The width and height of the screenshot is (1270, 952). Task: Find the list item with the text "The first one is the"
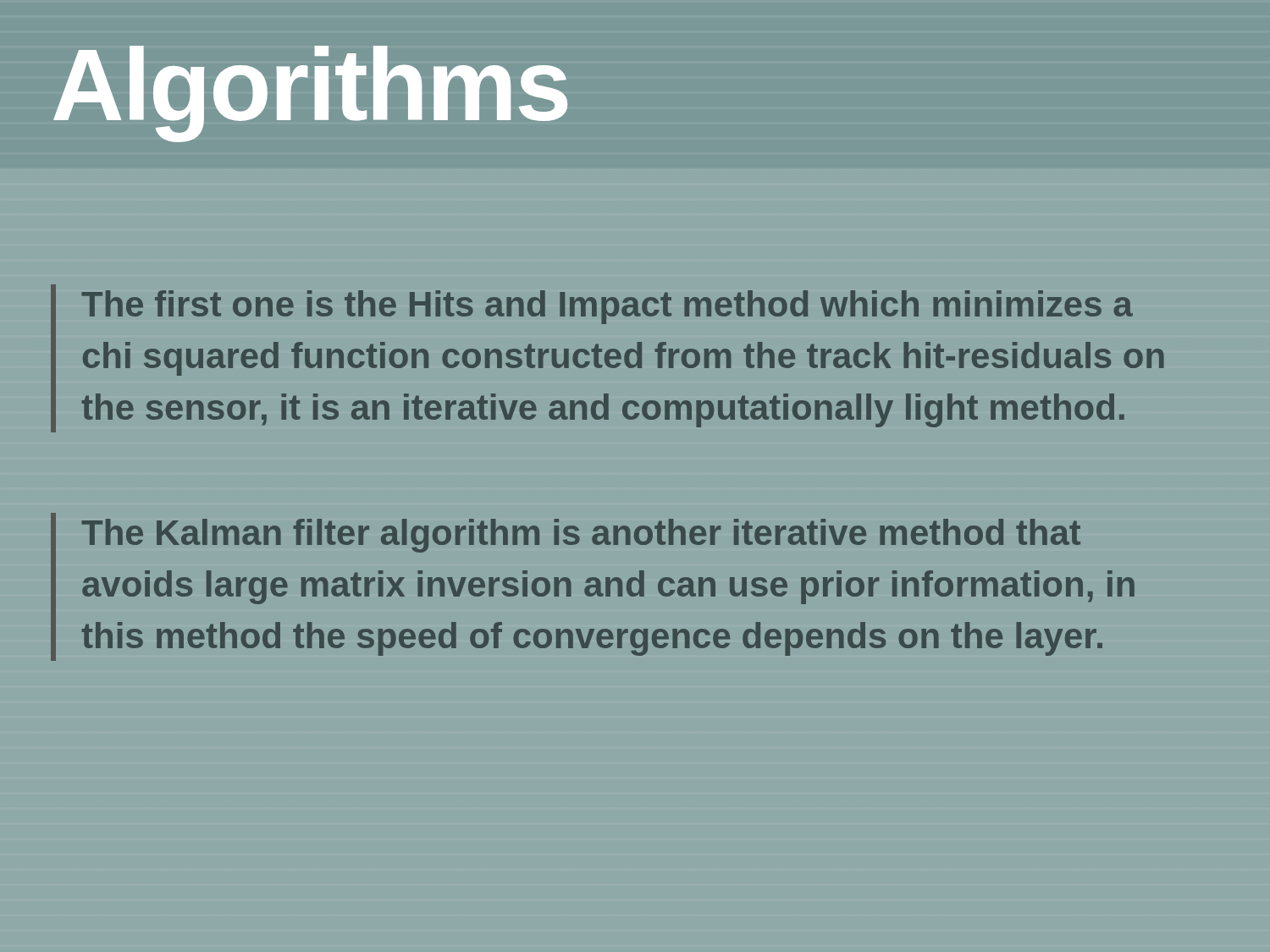(608, 357)
